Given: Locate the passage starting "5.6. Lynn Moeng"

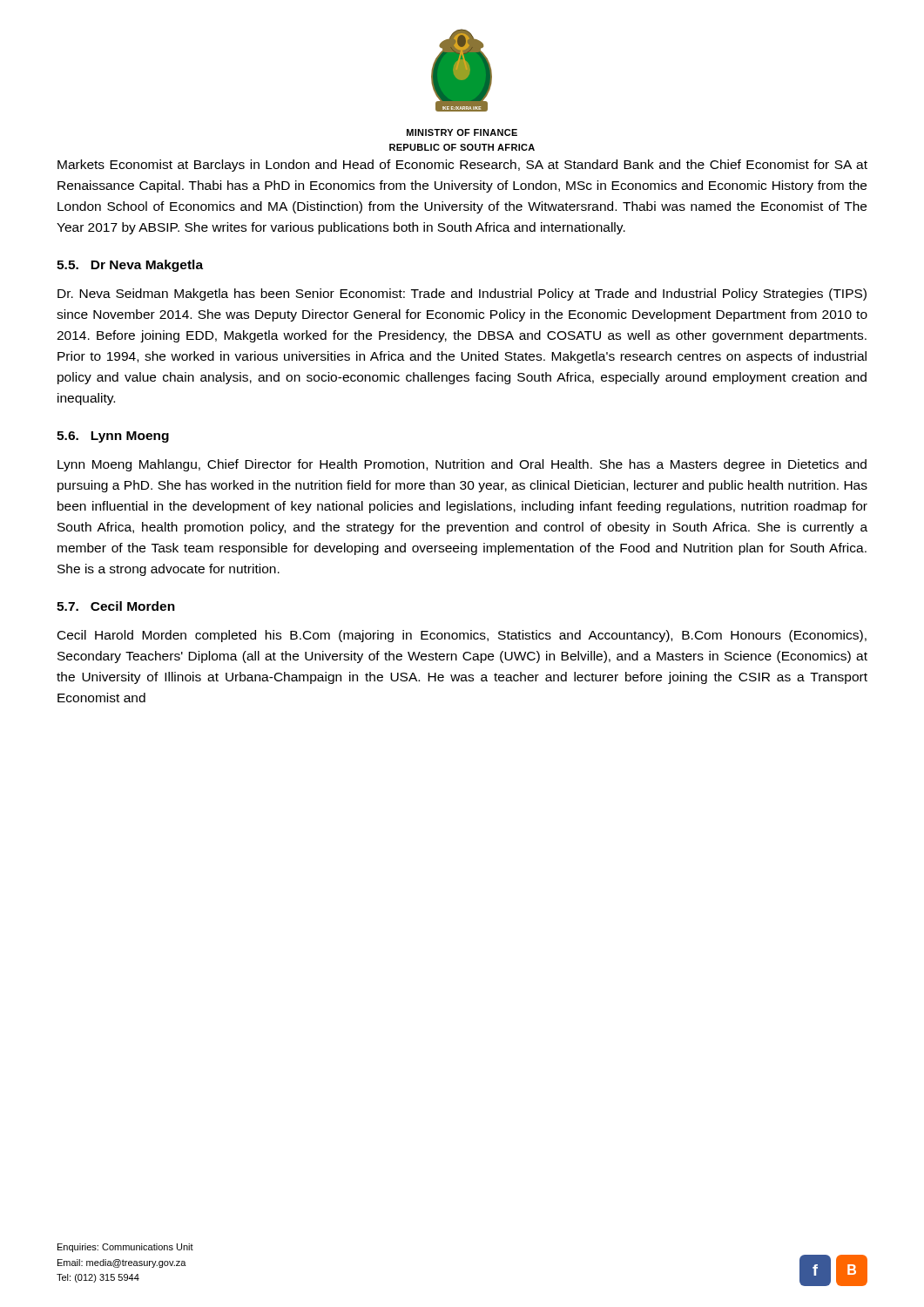Looking at the screenshot, I should 113,435.
